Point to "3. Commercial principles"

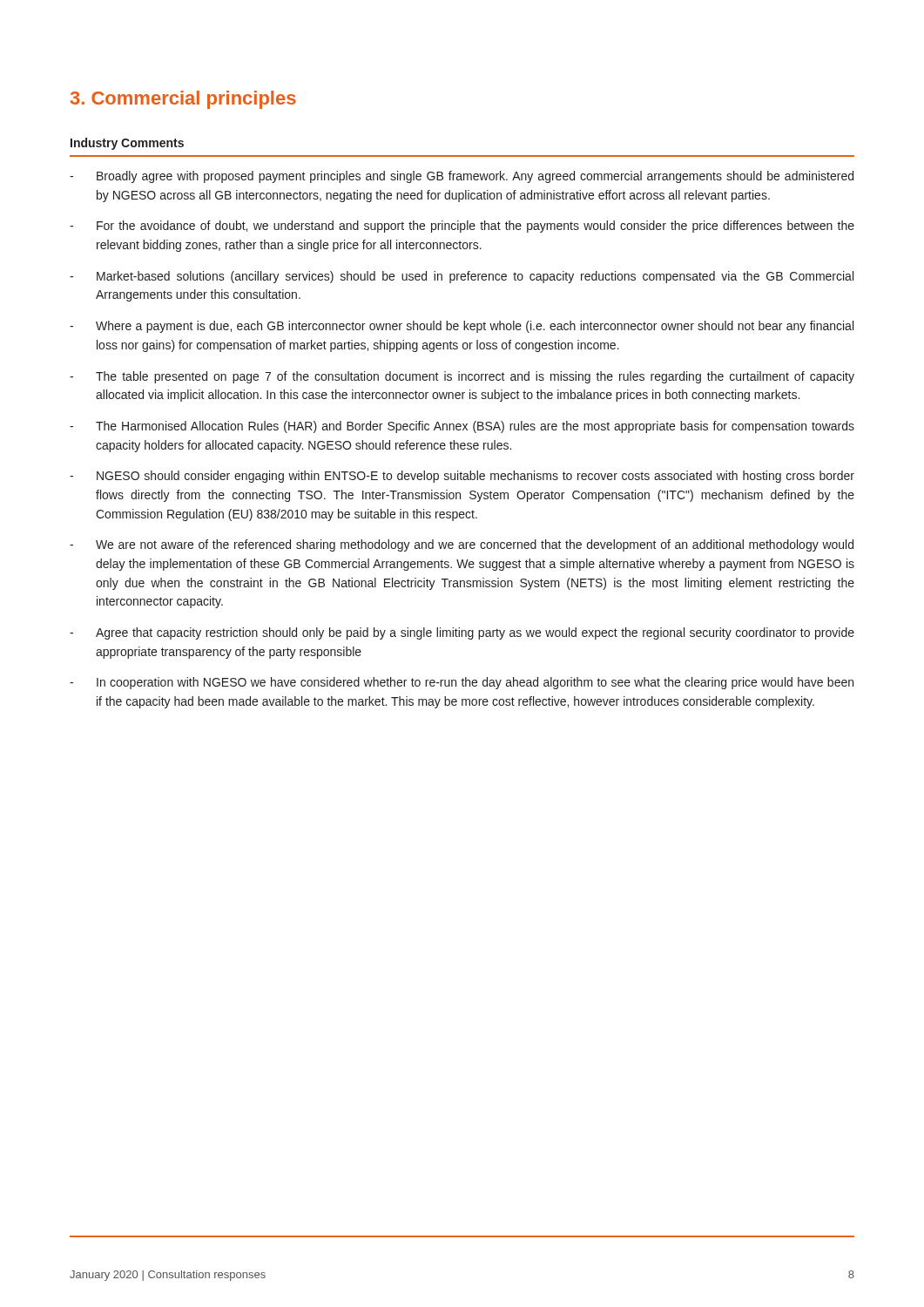pyautogui.click(x=183, y=98)
